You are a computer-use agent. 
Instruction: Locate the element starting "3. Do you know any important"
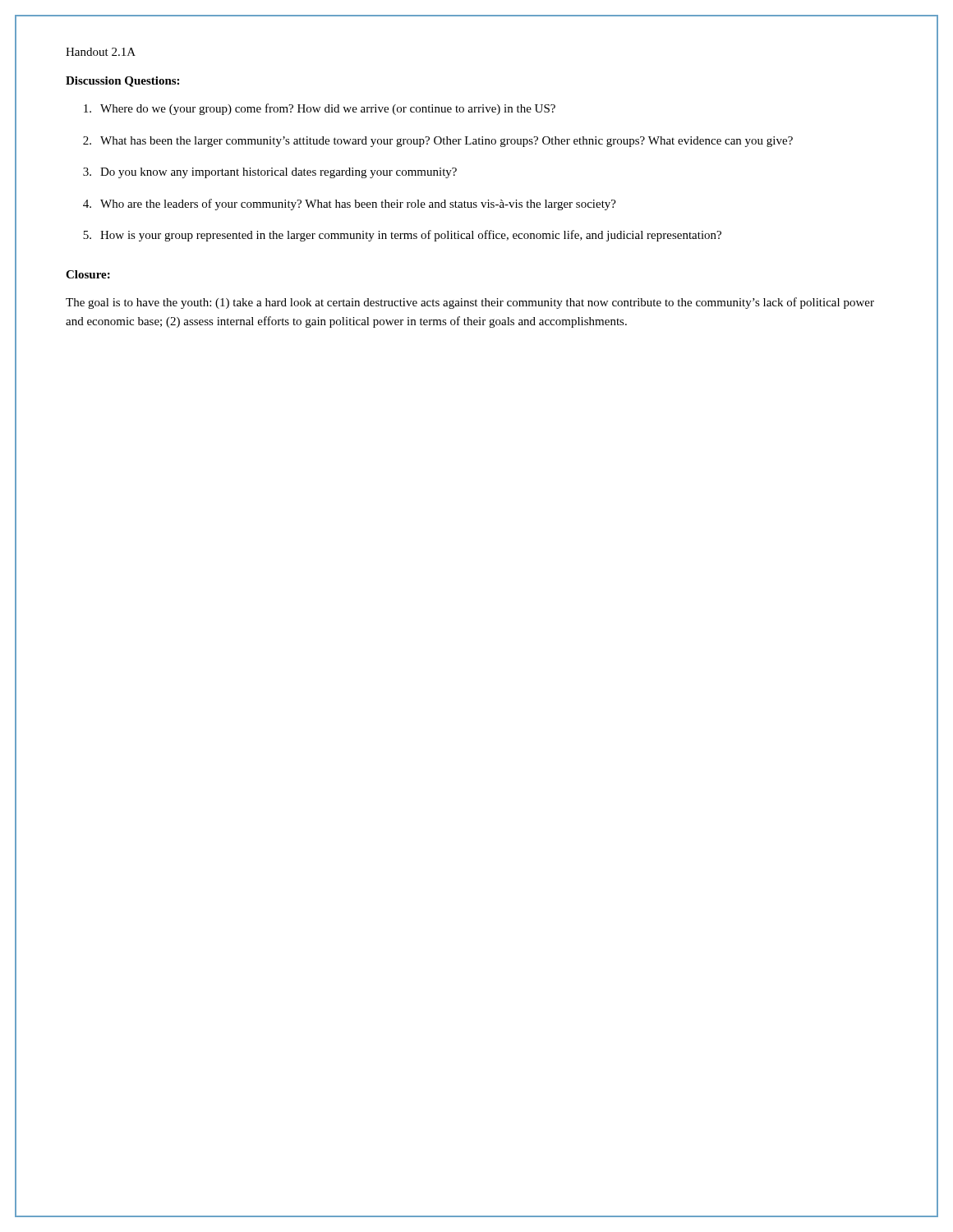270,173
